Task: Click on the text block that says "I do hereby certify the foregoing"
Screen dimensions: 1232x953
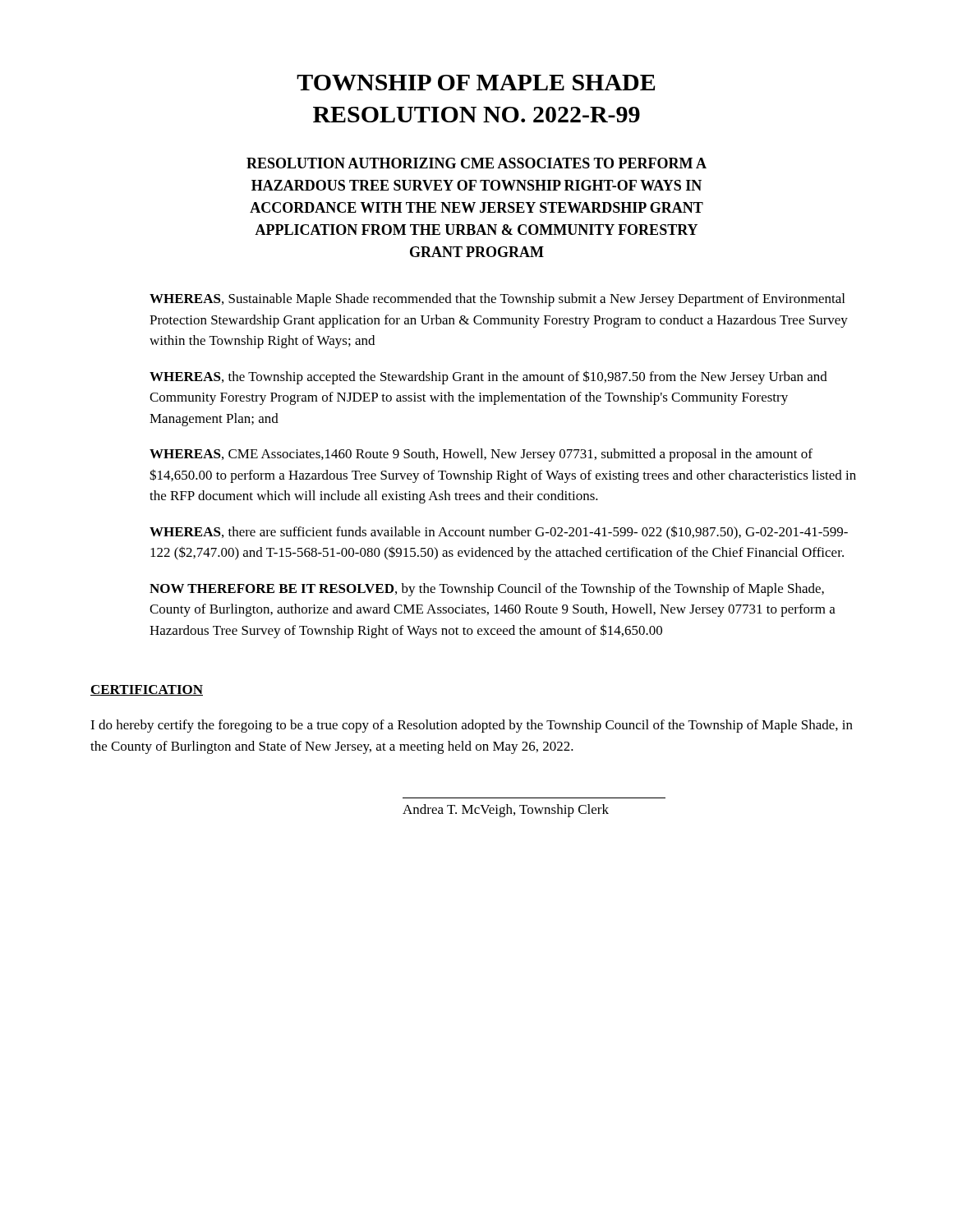Action: pos(472,735)
